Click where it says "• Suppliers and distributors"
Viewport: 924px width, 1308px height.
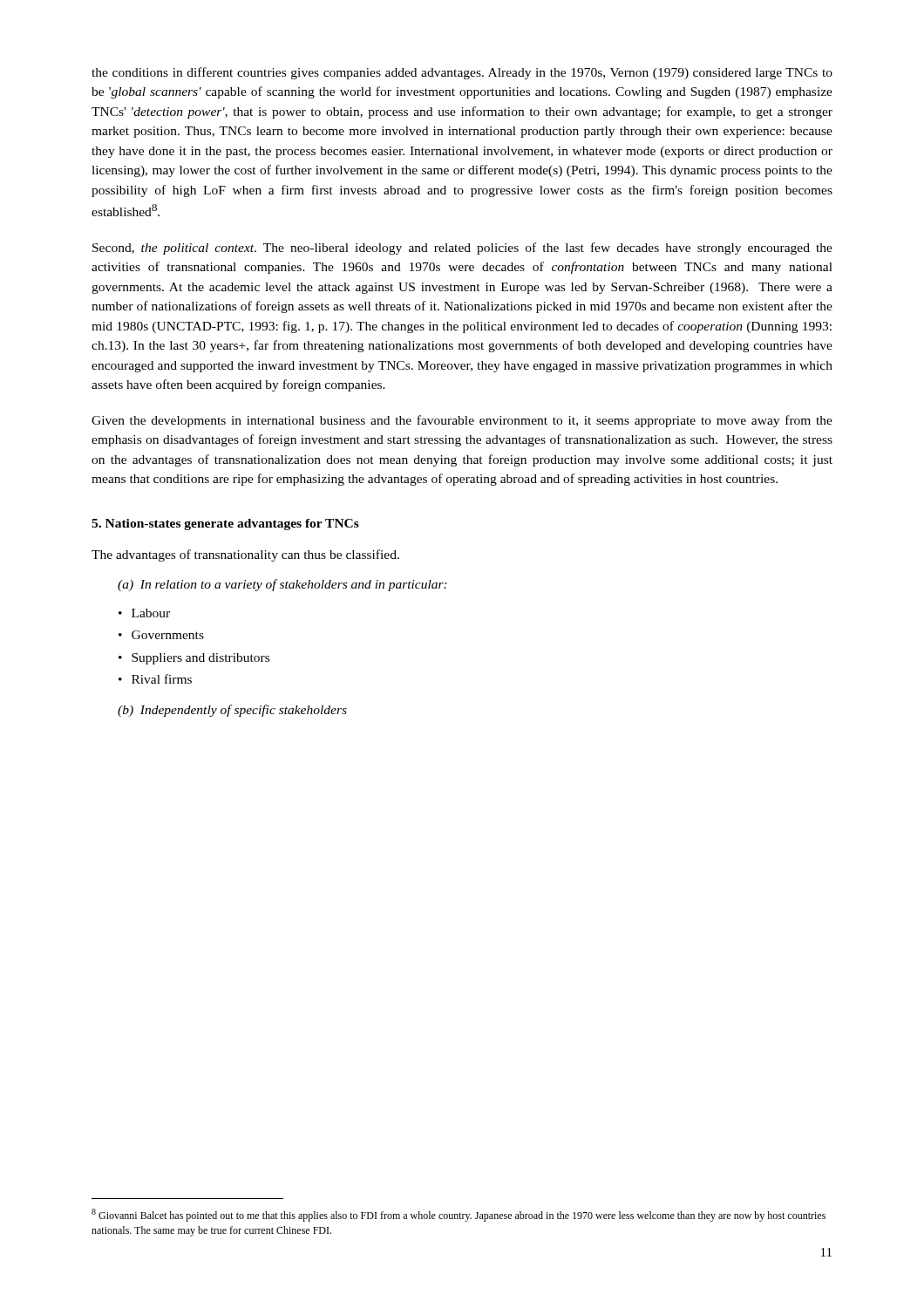(194, 658)
